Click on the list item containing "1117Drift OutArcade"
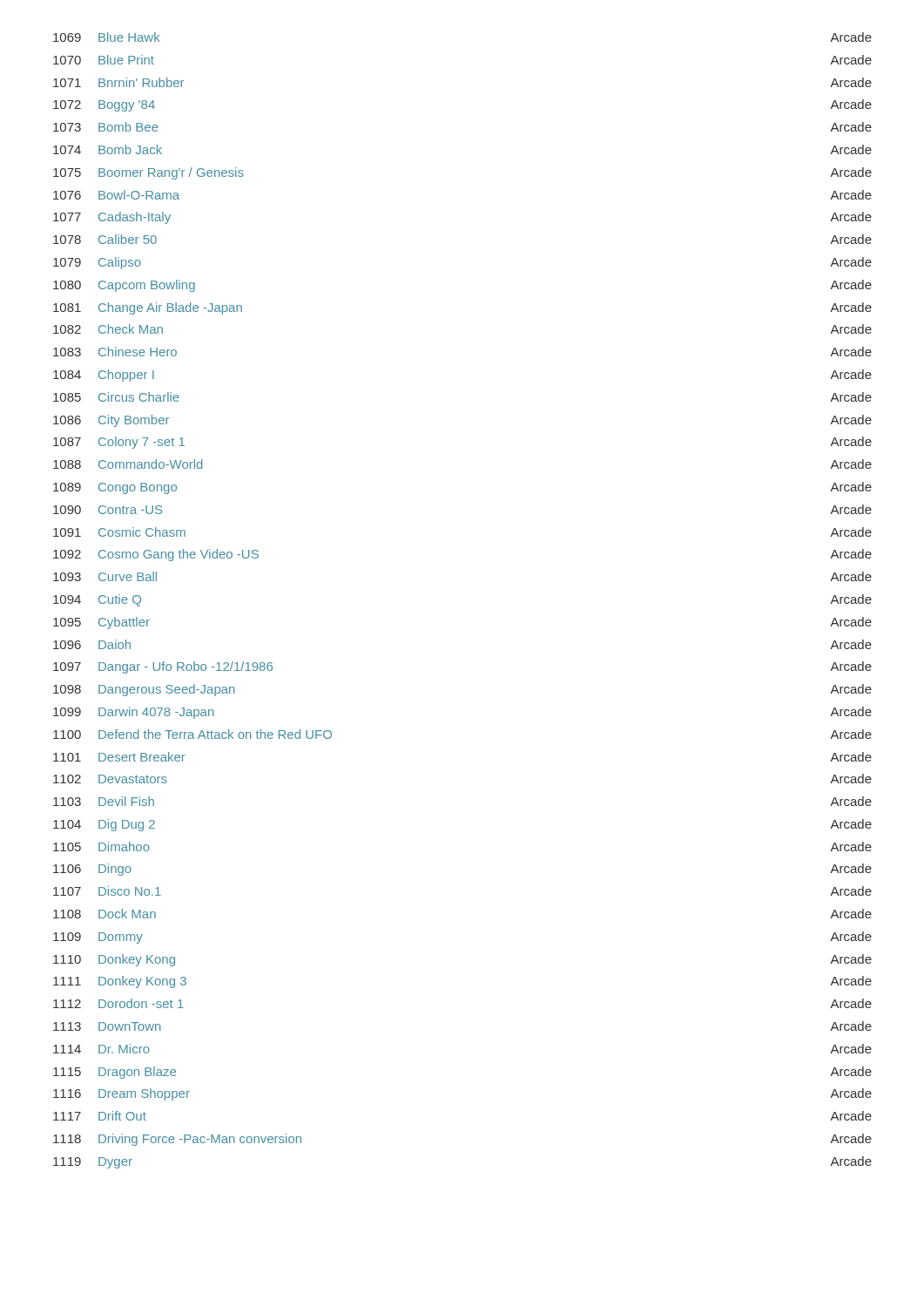 [63, 1116]
